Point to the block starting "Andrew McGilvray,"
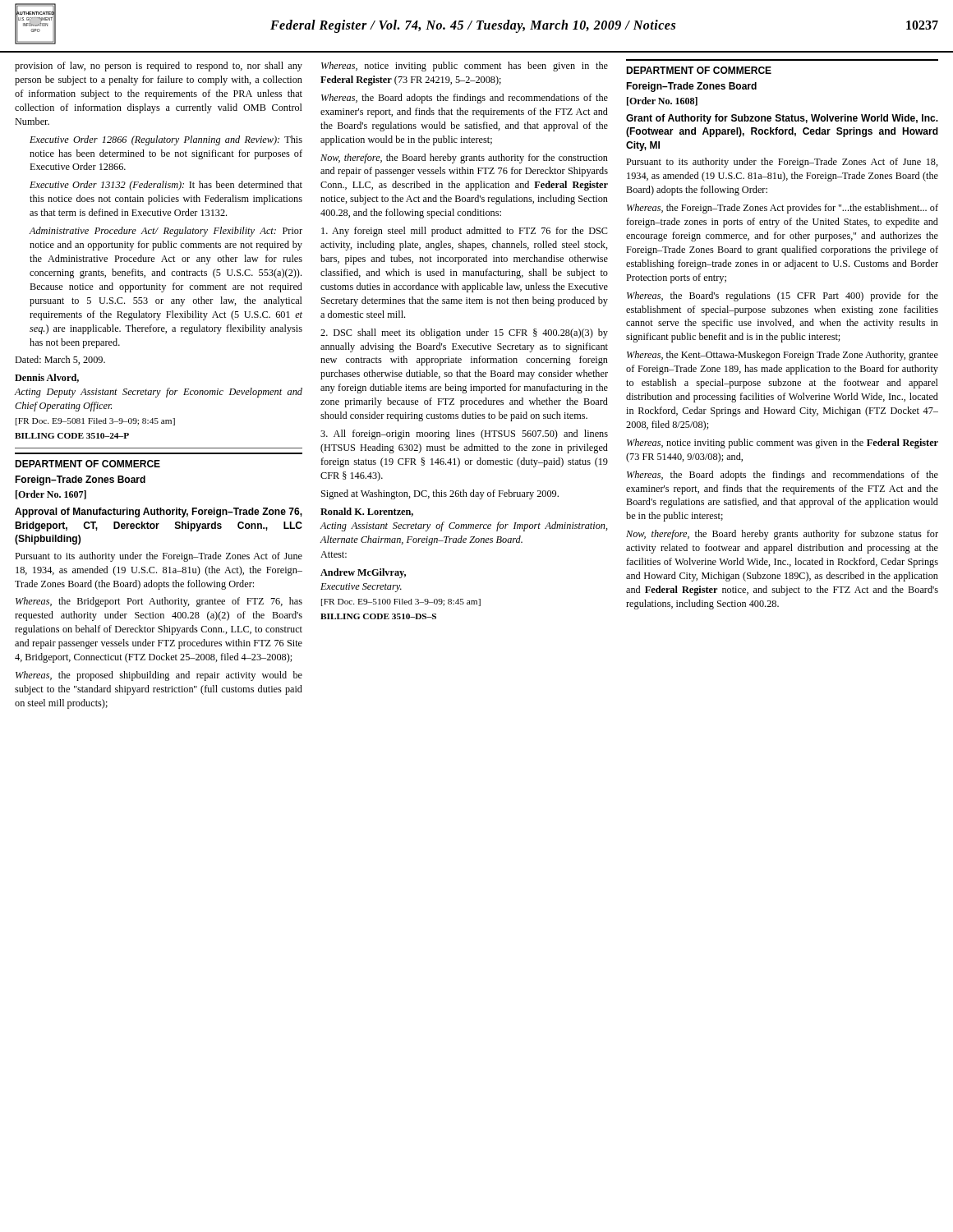The height and width of the screenshot is (1232, 953). coord(363,573)
